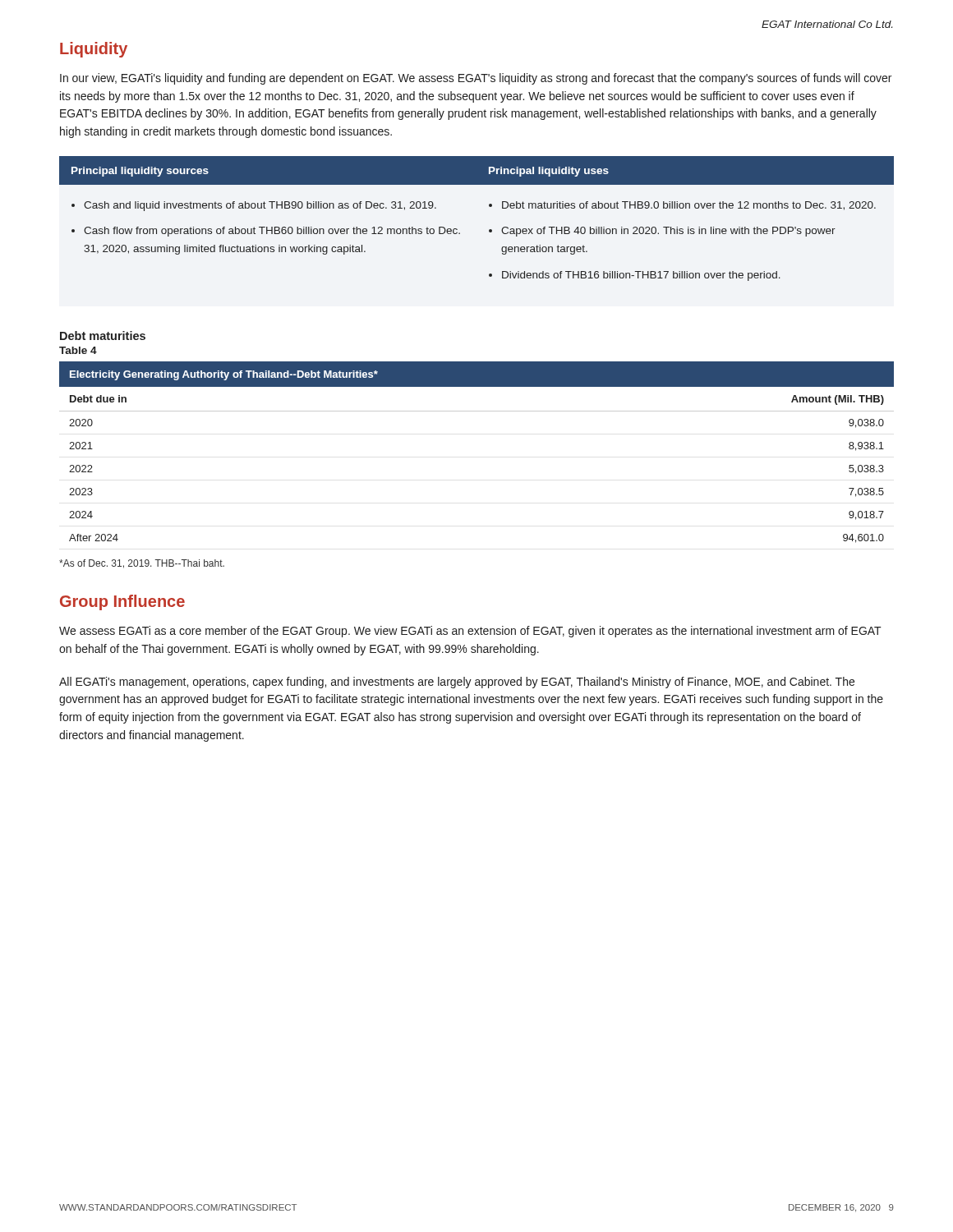
Task: Point to the text starting "We assess EGATi as"
Action: click(x=470, y=640)
